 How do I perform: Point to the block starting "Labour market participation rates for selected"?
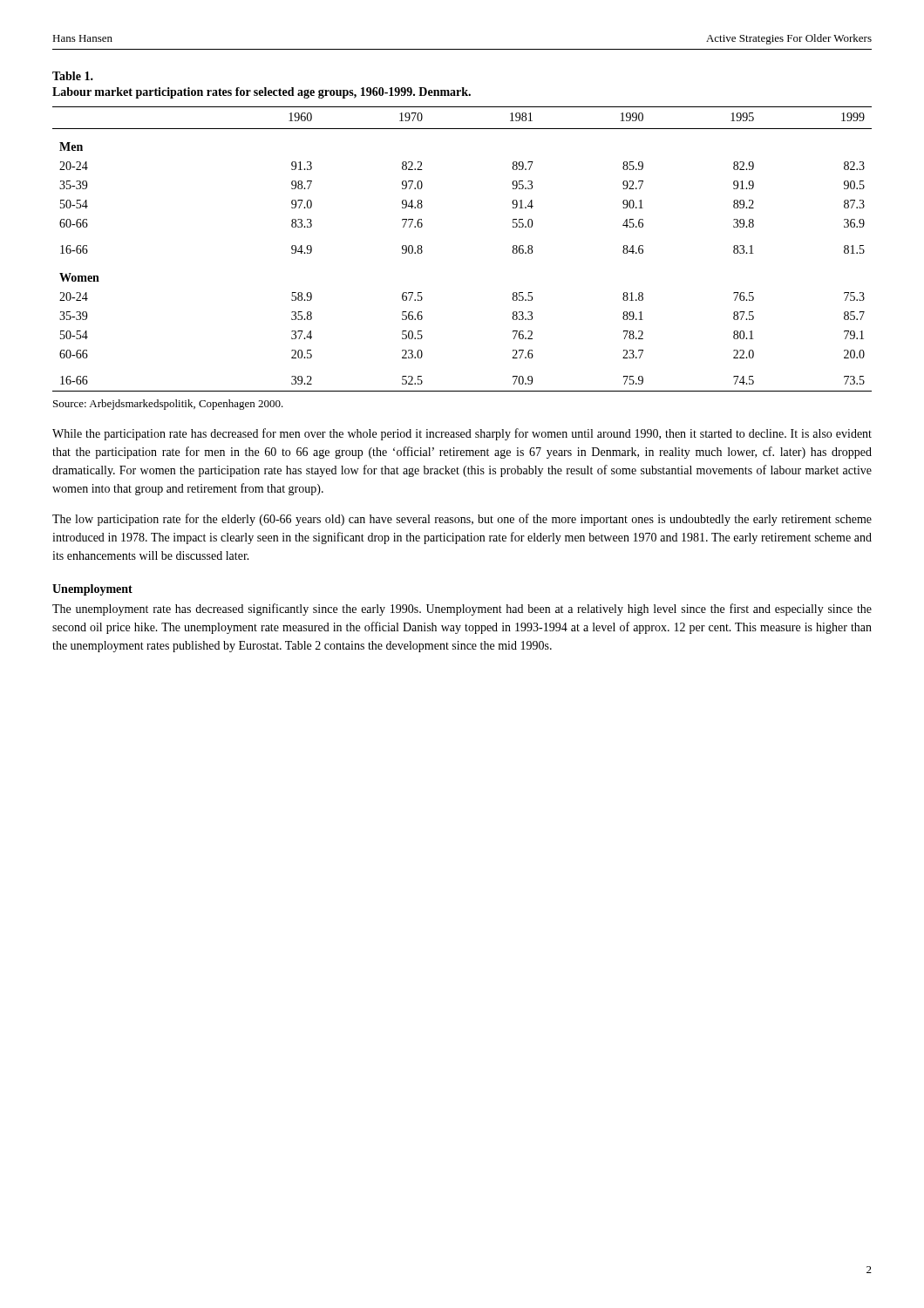pos(262,92)
